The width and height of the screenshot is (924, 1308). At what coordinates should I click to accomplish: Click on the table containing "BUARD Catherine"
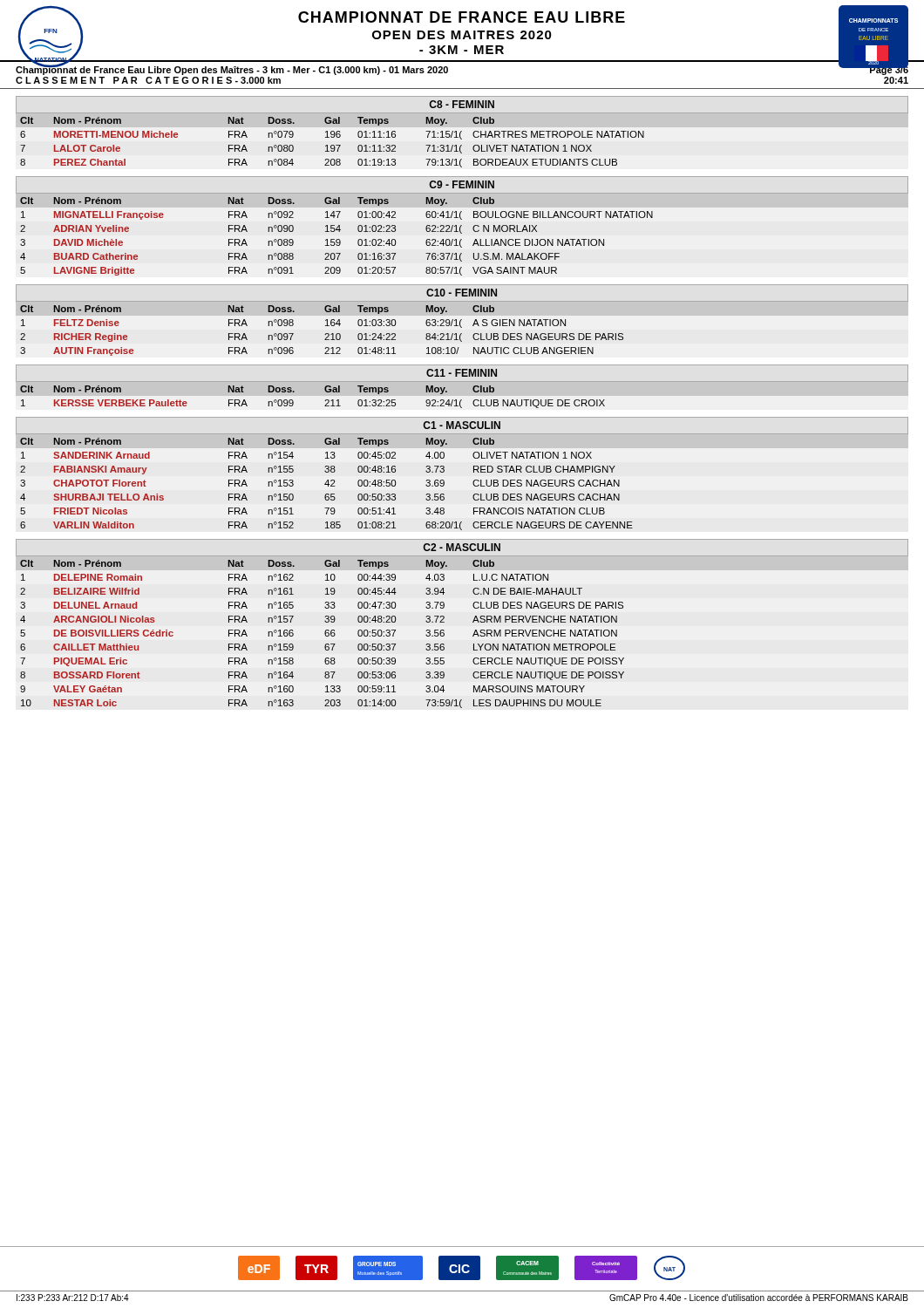coord(462,235)
